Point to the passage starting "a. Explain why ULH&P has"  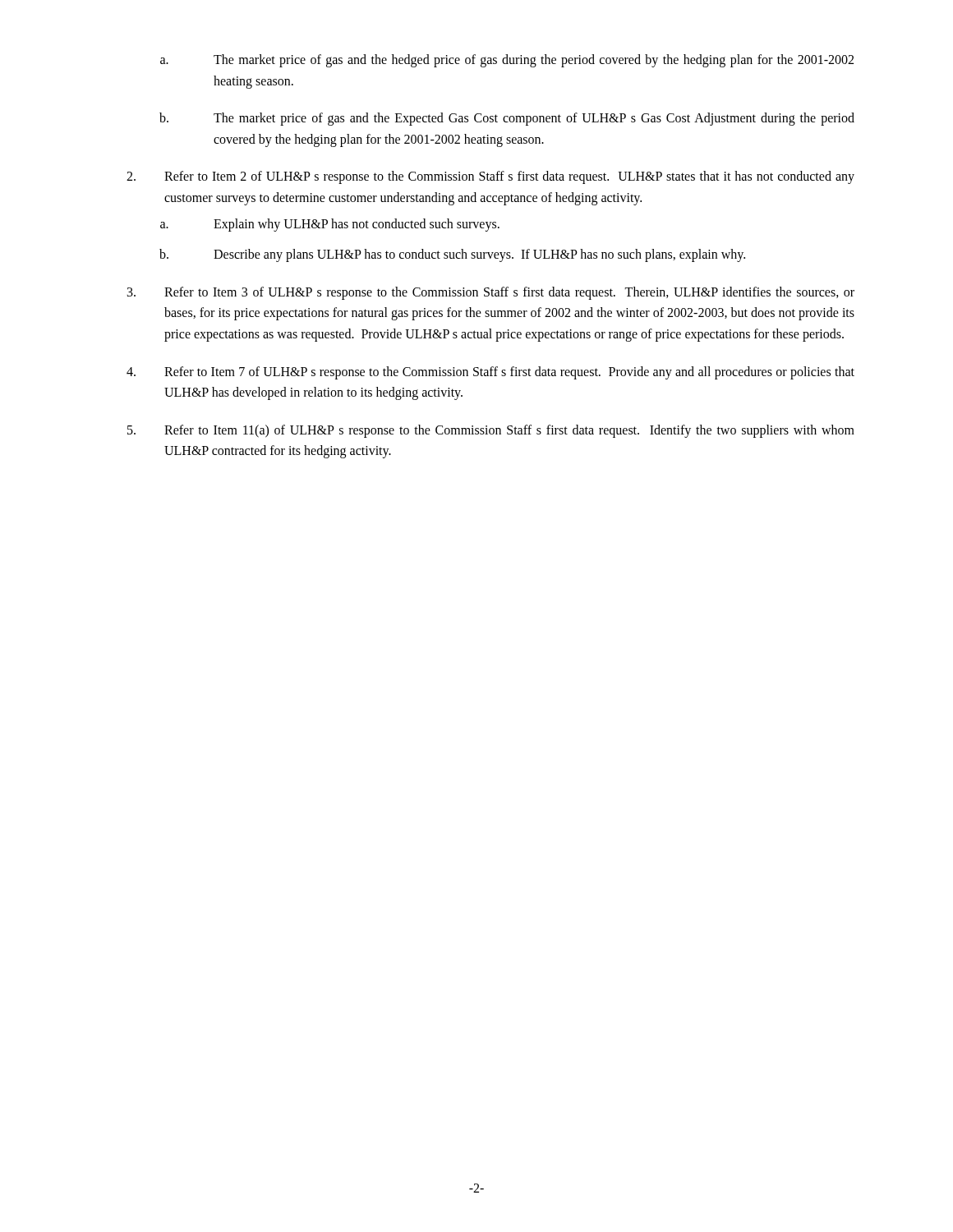(476, 224)
